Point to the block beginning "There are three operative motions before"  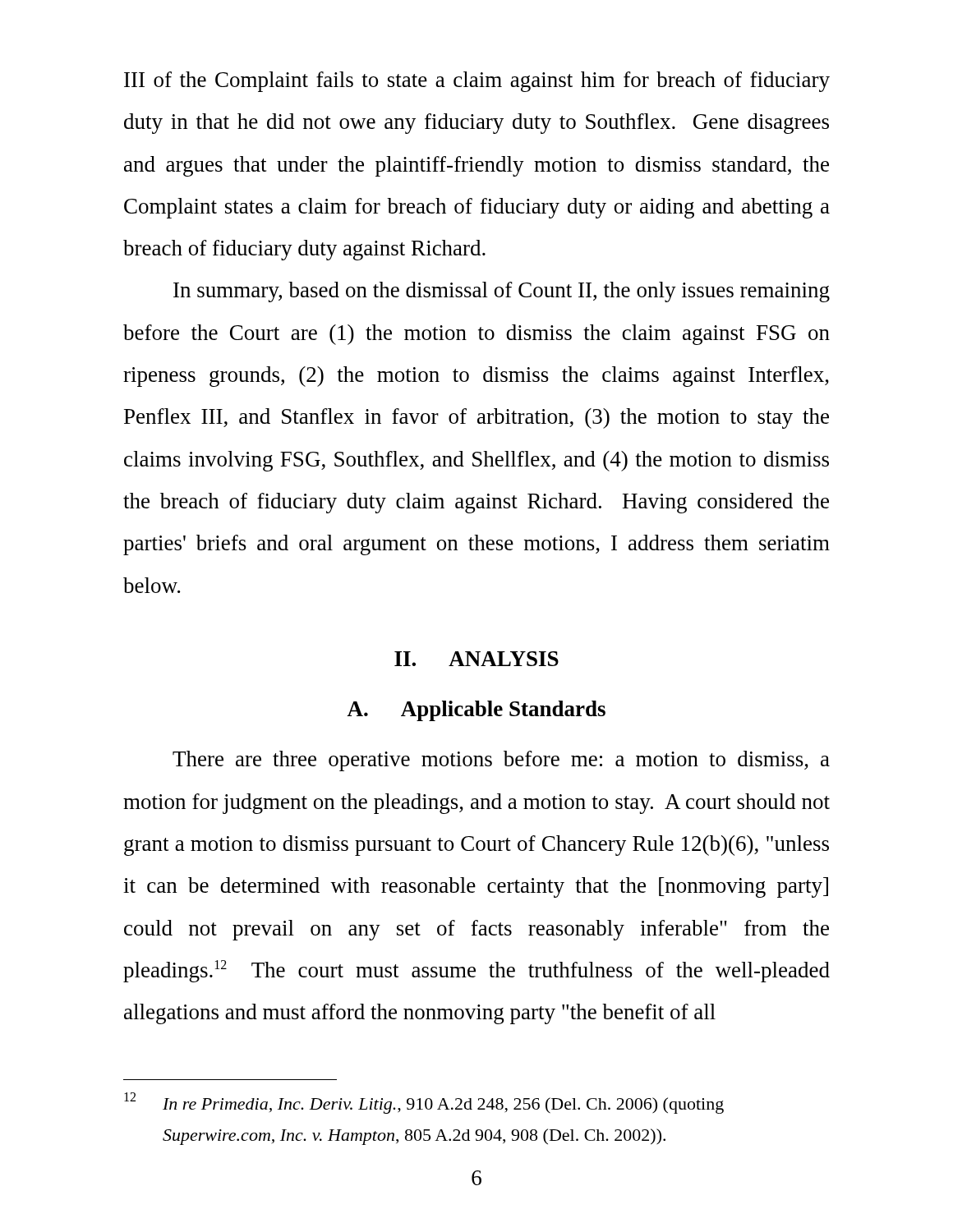tap(476, 886)
